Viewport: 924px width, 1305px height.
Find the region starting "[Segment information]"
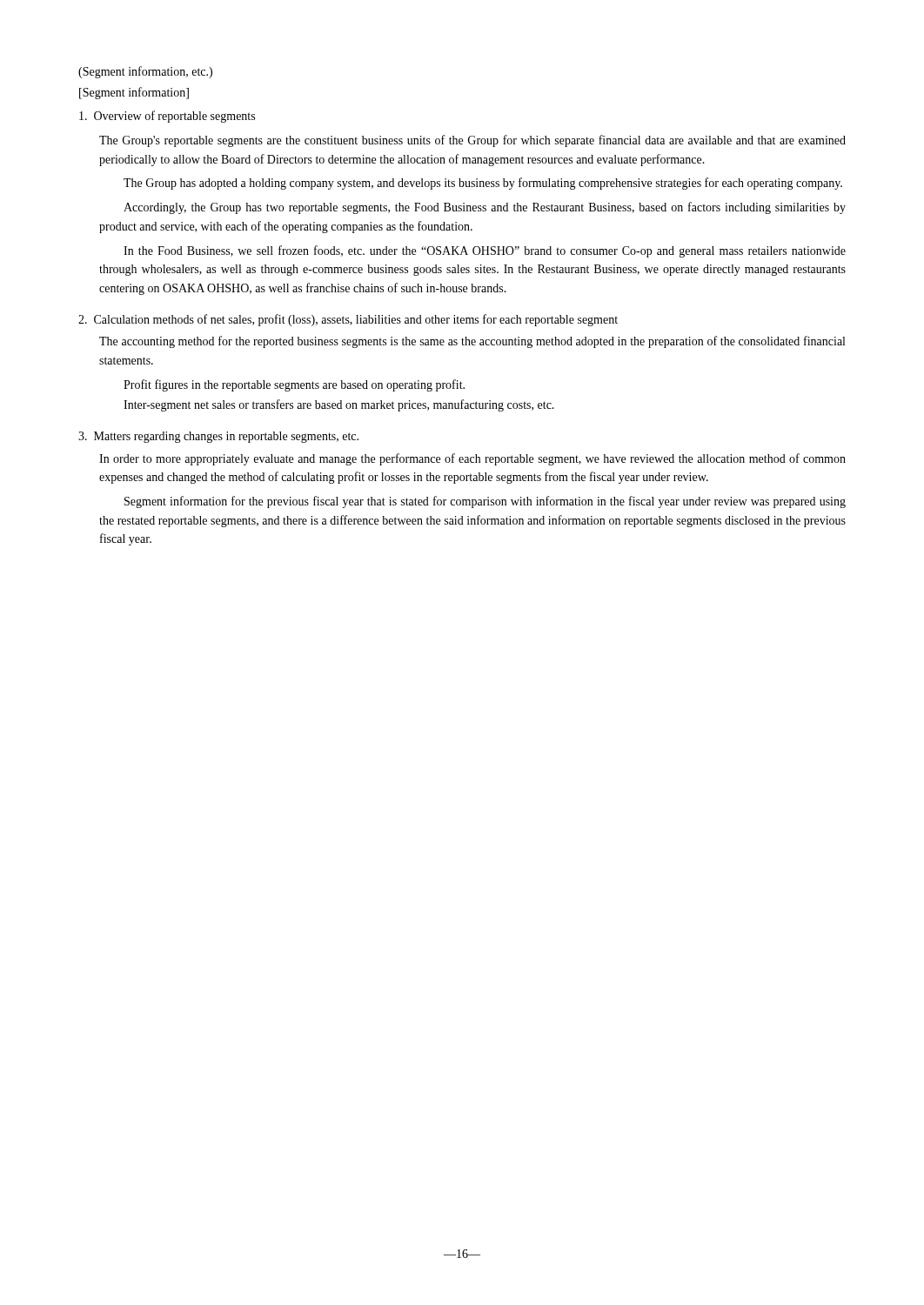pyautogui.click(x=134, y=92)
